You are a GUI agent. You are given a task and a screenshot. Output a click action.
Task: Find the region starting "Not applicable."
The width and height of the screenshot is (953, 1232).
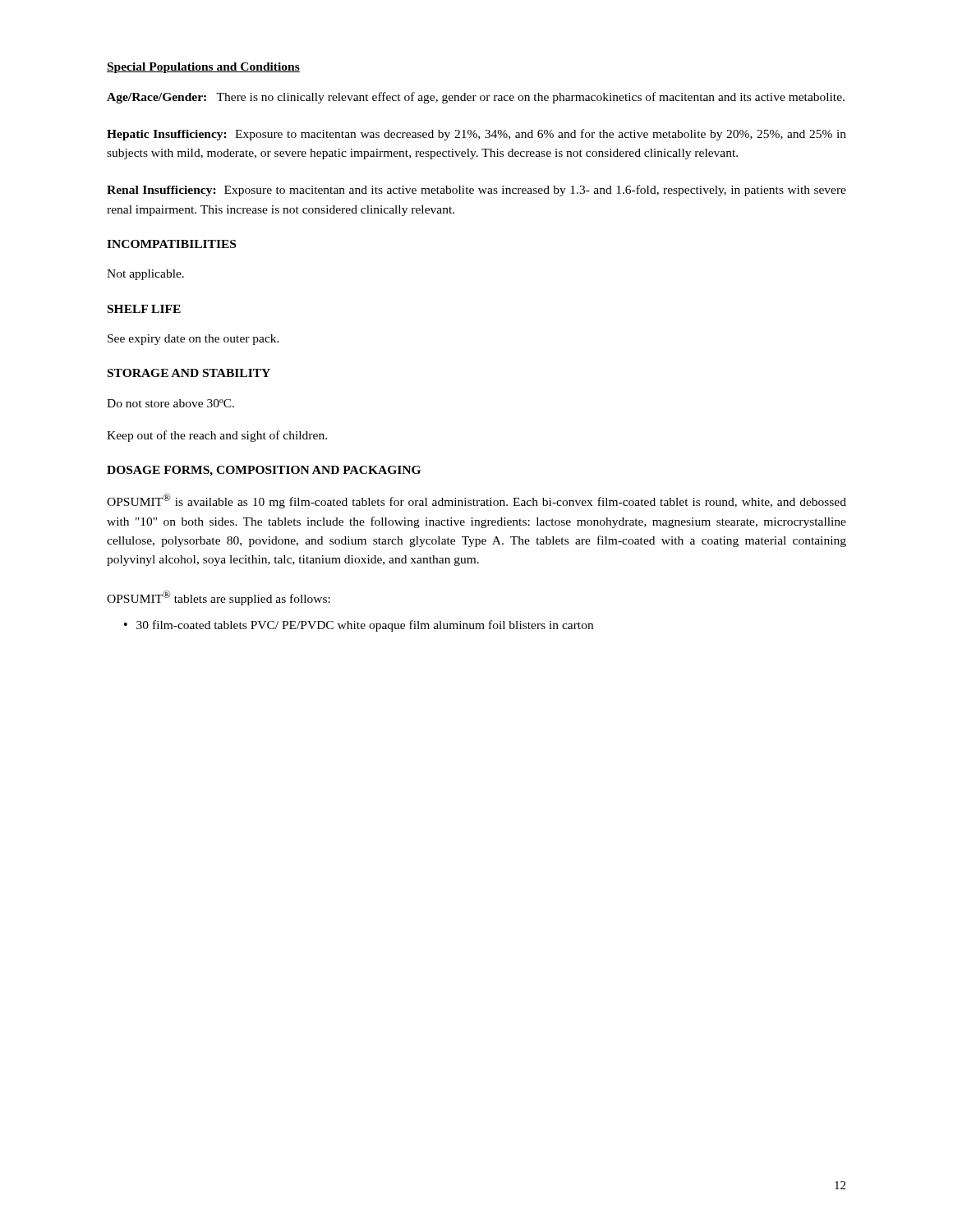pyautogui.click(x=145, y=275)
